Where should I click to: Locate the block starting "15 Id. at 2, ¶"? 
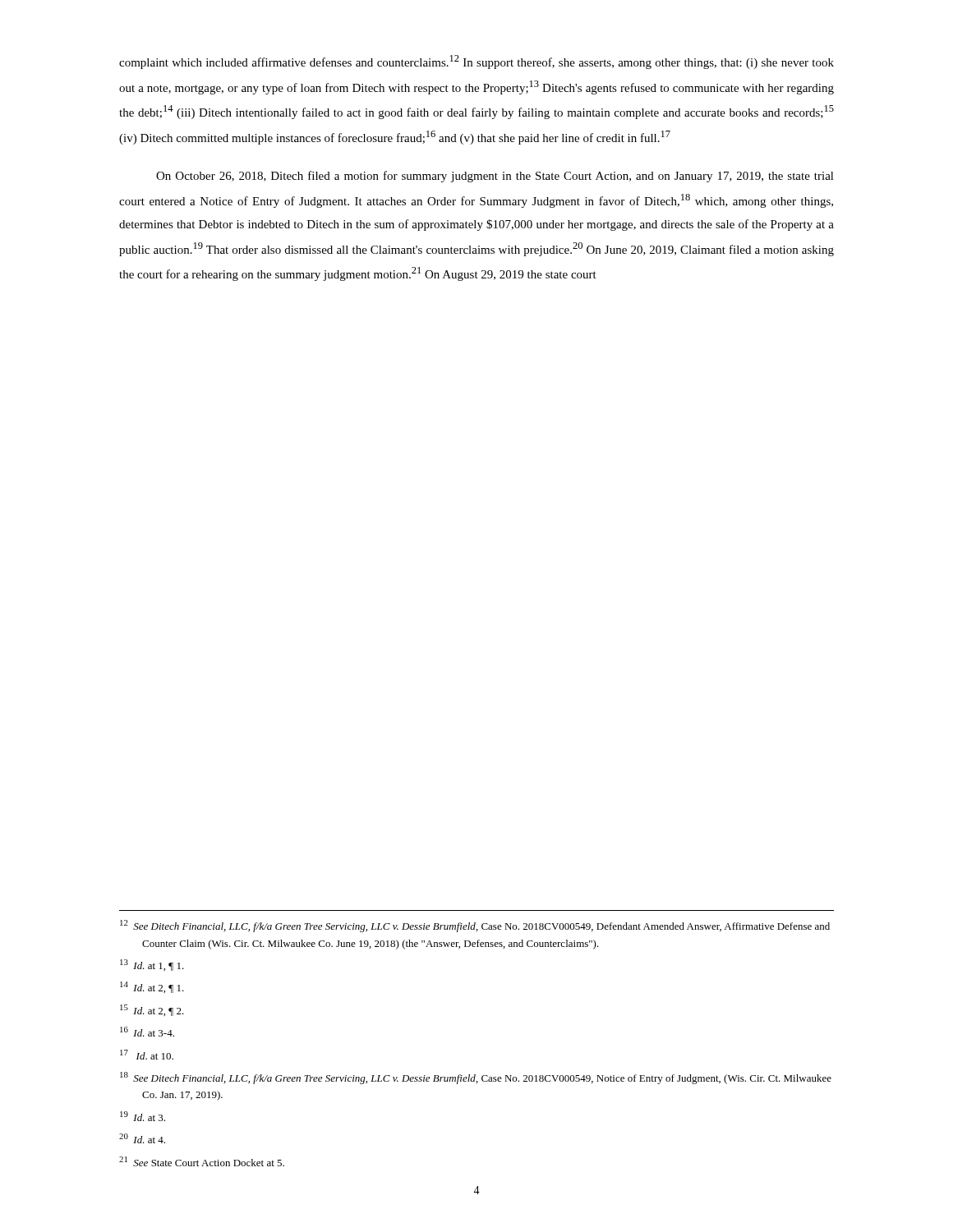152,1009
